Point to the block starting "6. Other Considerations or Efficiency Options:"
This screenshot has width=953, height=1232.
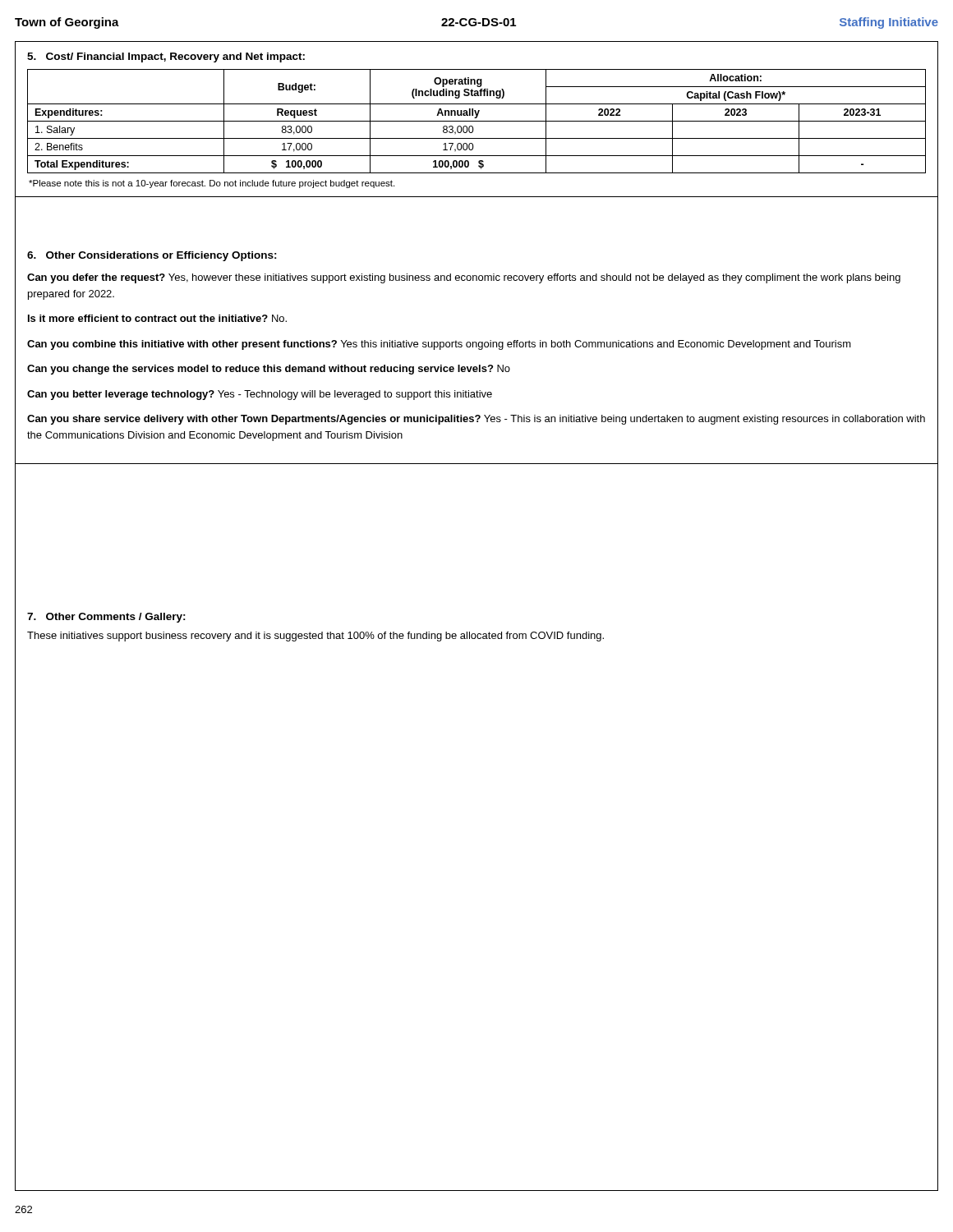pos(152,255)
